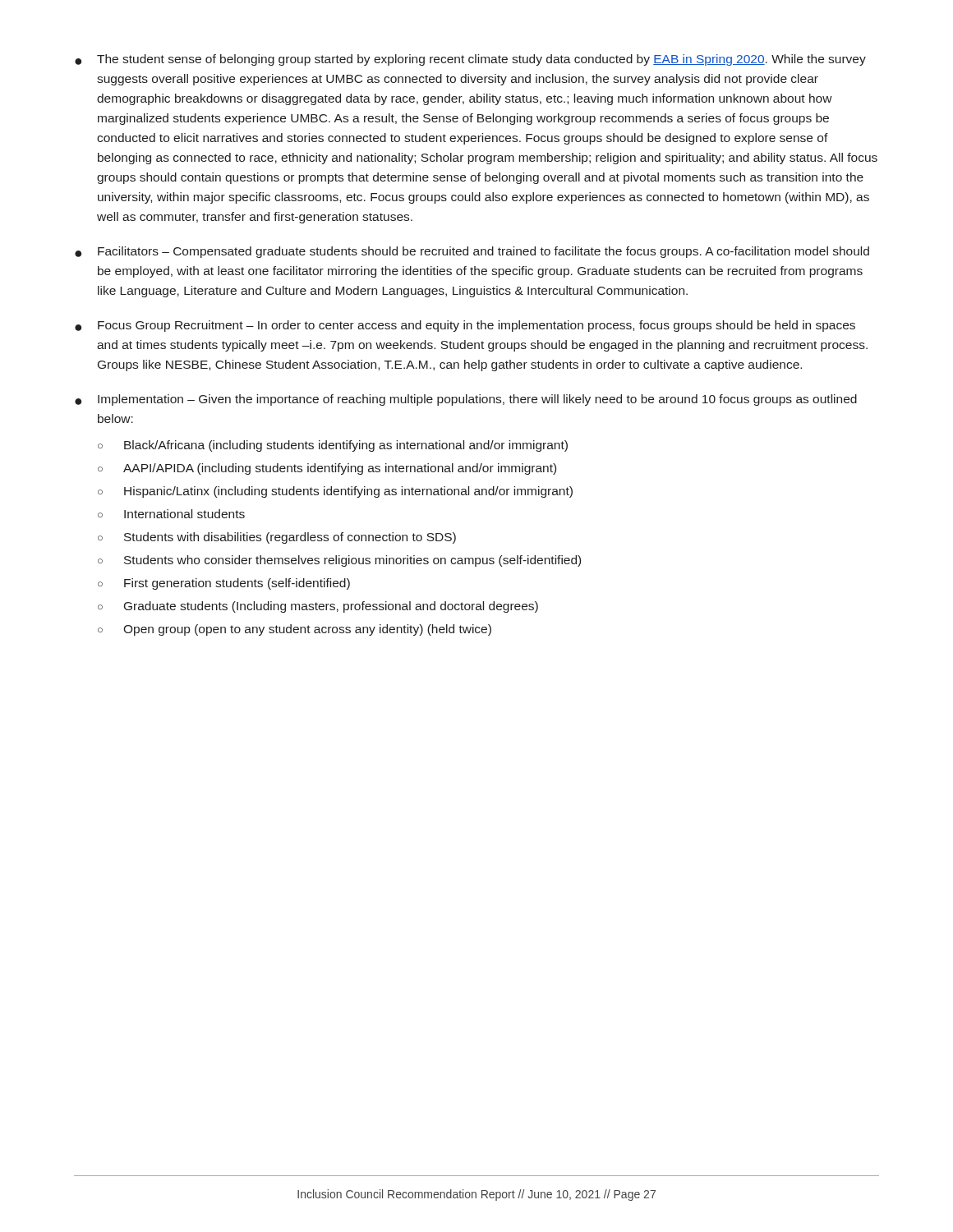The image size is (953, 1232).
Task: Locate the list item that says "● Focus Group Recruitment – In"
Action: click(x=476, y=345)
